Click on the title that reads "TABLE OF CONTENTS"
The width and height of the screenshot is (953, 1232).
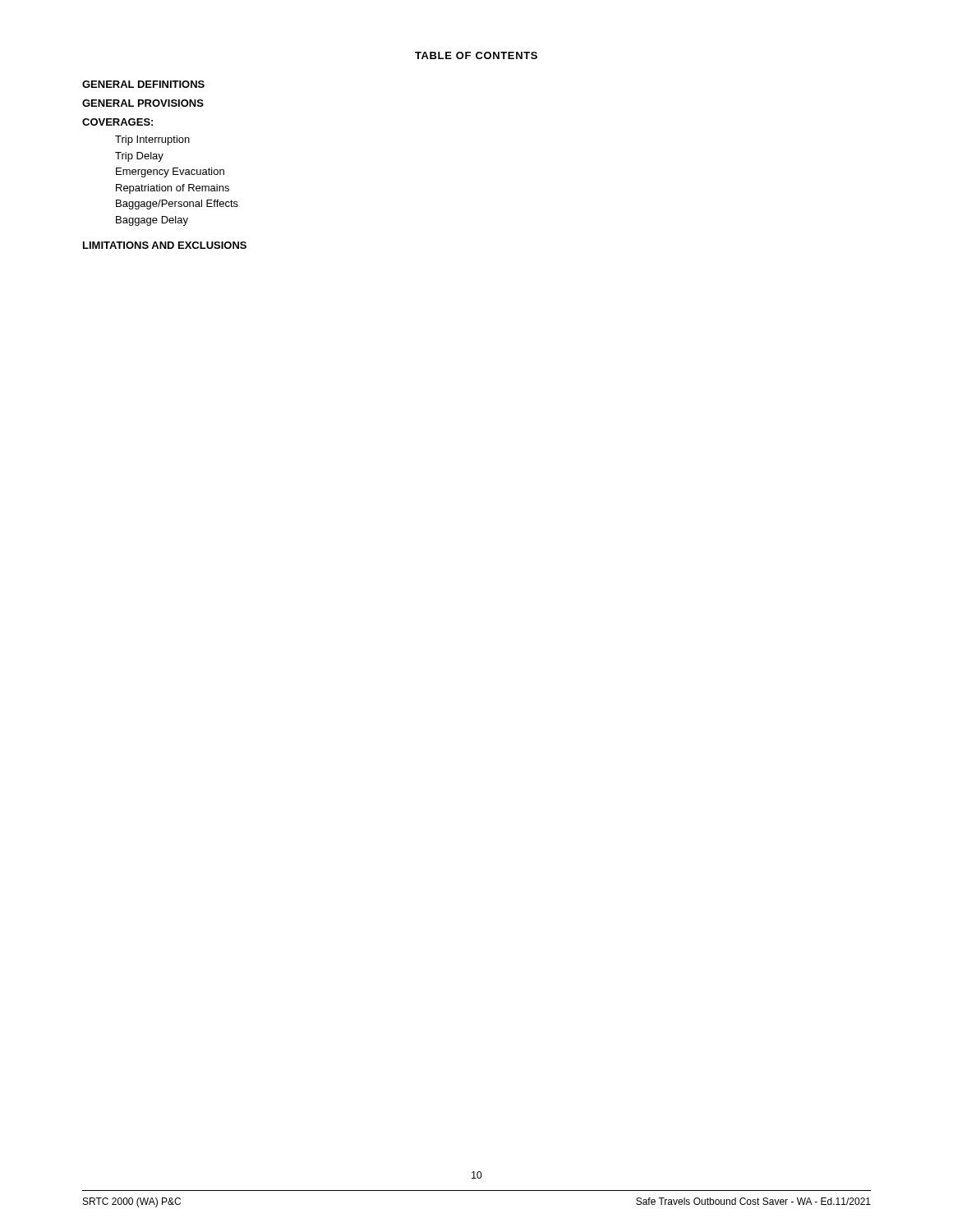point(476,55)
